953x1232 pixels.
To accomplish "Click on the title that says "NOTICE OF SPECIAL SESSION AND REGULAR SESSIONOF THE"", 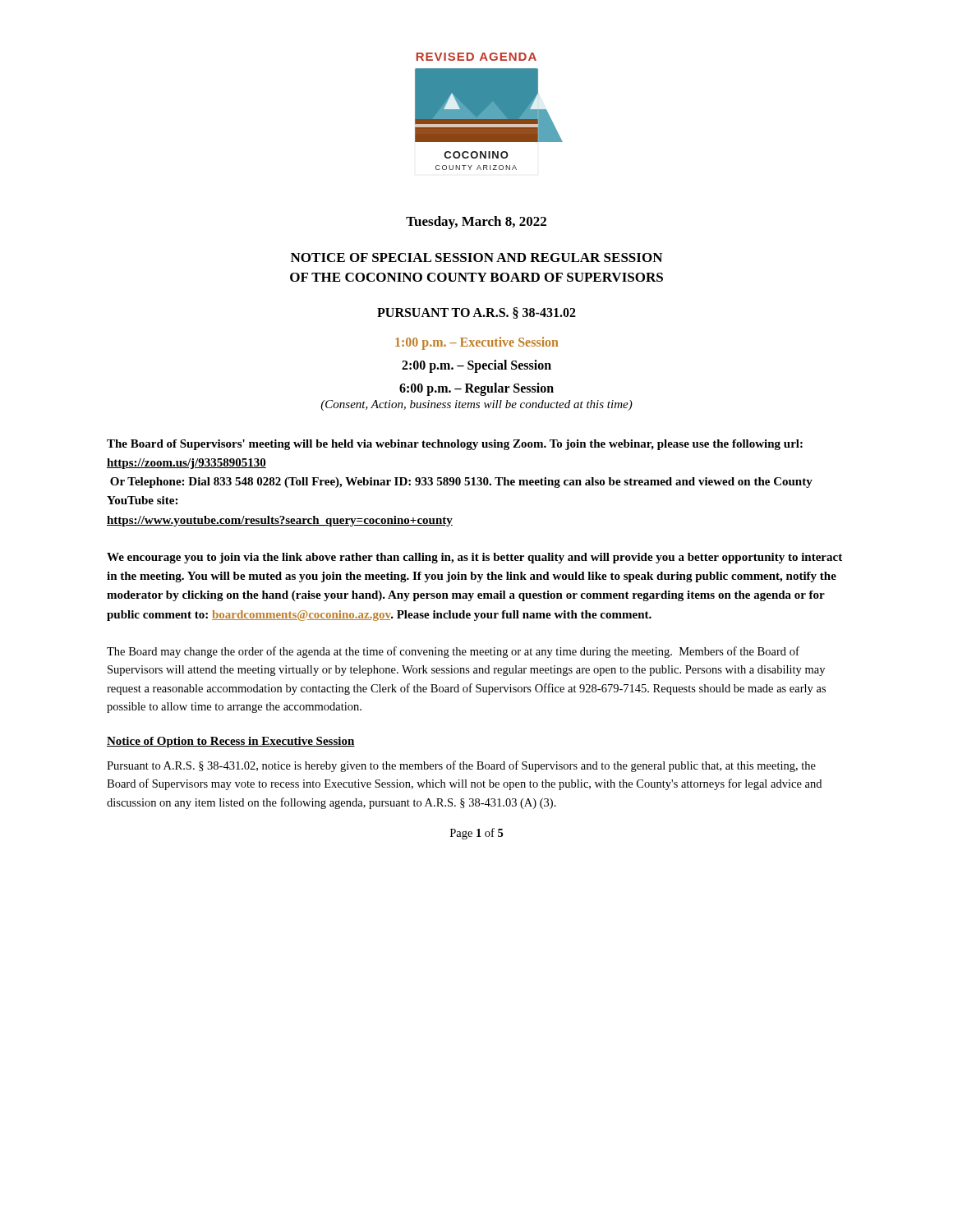I will click(x=476, y=267).
